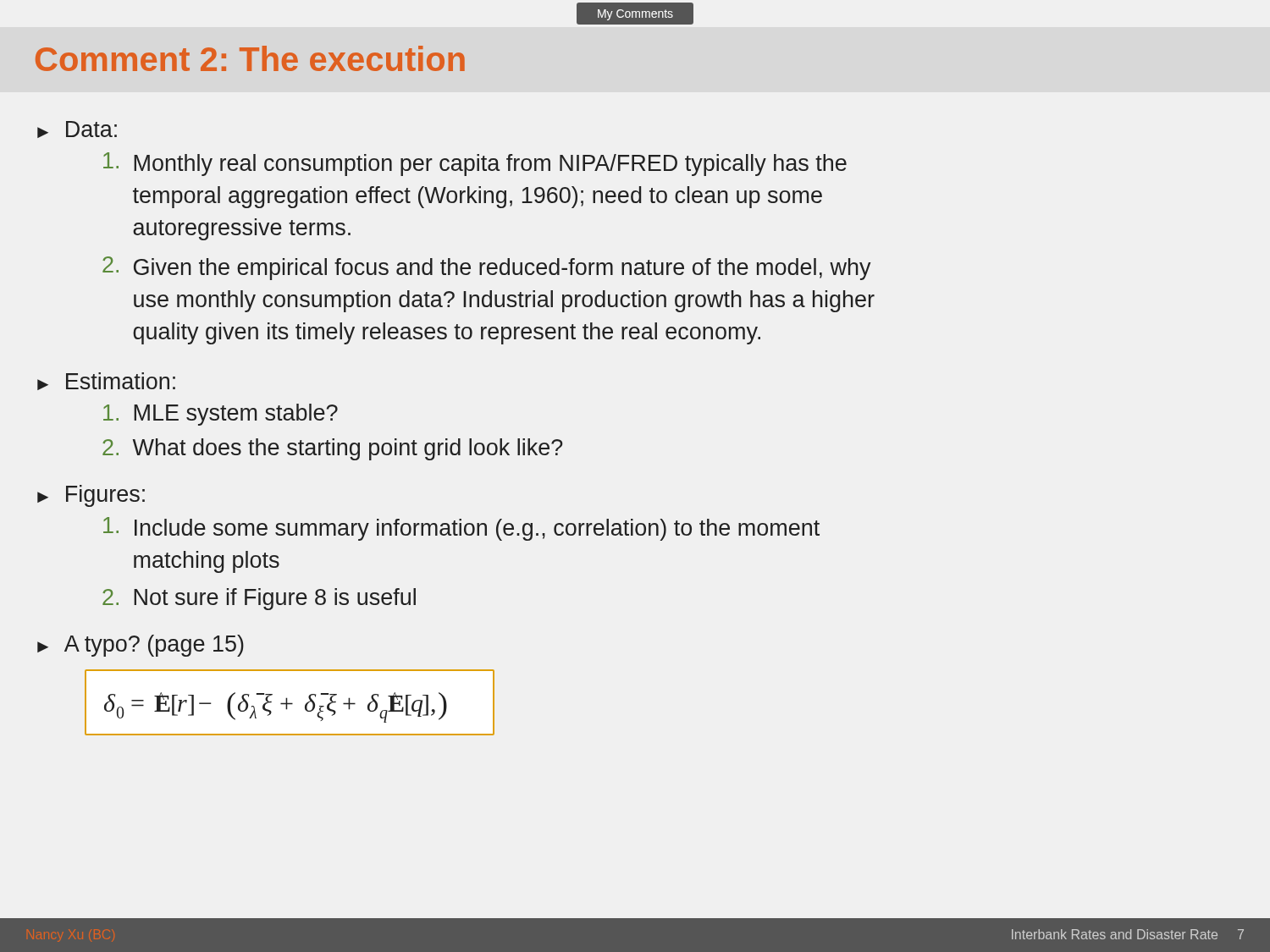Click on the text block starting "2. Given the empirical focus"
Viewport: 1270px width, 952px height.
point(488,300)
